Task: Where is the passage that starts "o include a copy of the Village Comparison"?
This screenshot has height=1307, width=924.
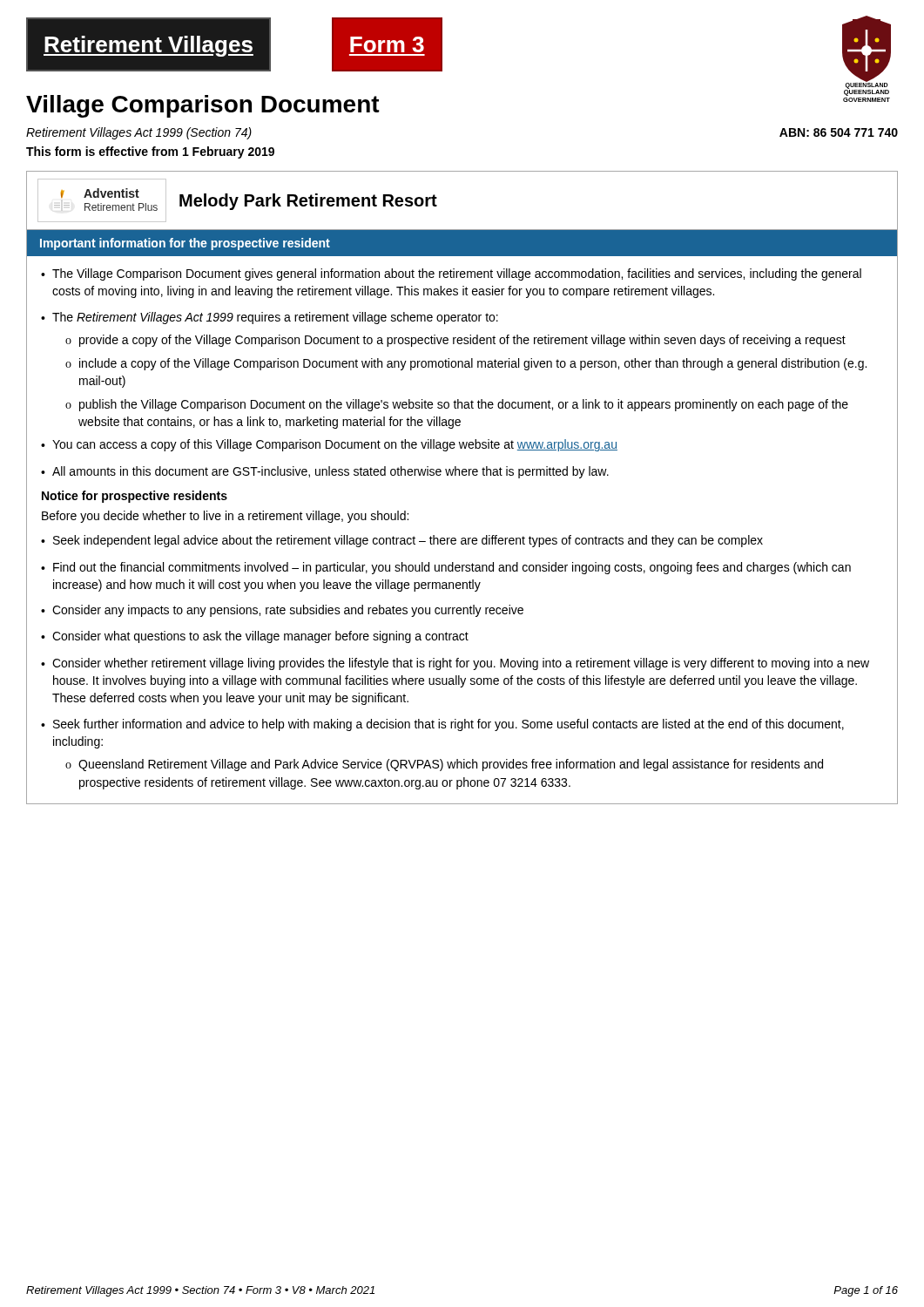Action: point(474,372)
